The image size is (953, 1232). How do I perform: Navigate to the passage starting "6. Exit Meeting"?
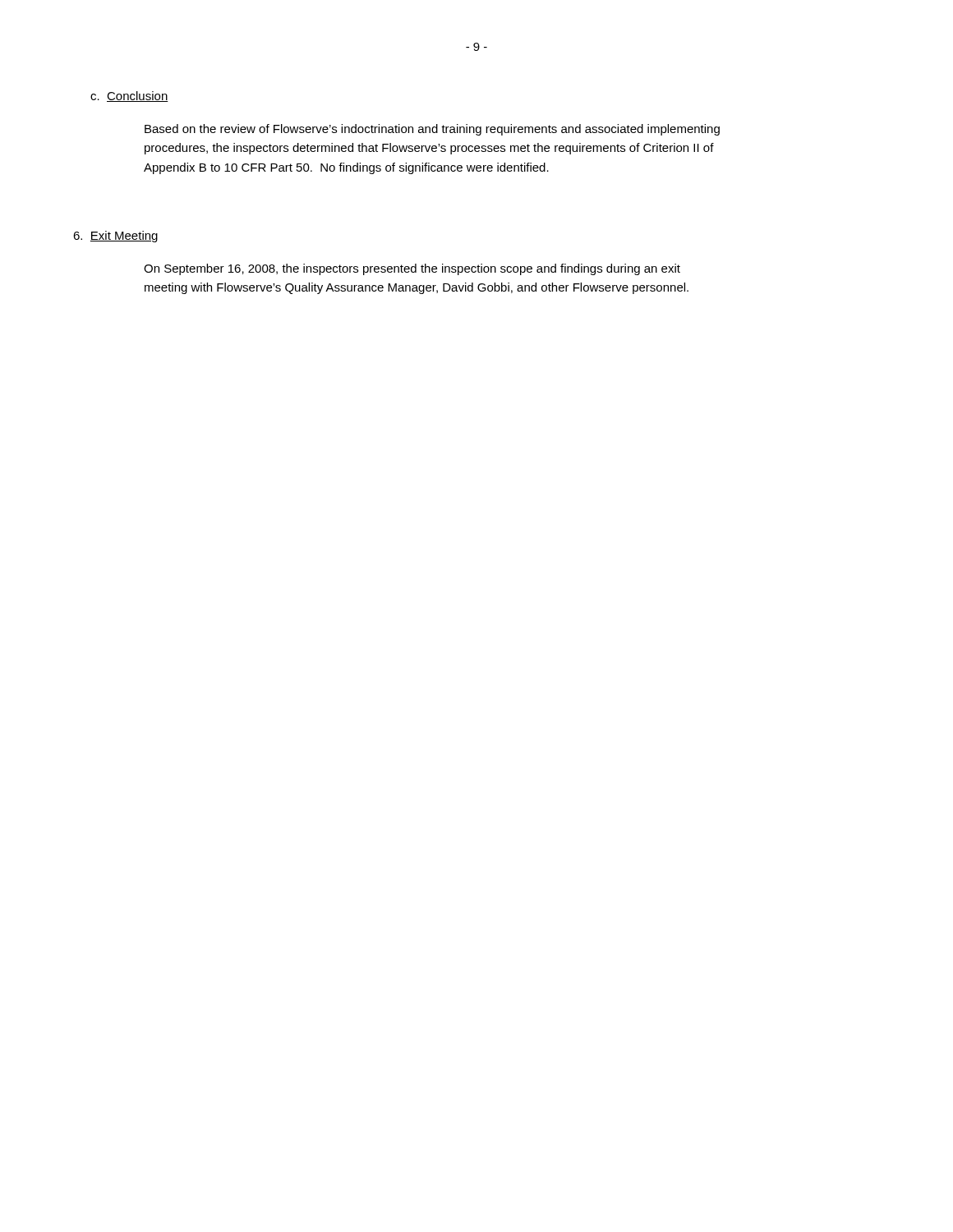[x=116, y=235]
